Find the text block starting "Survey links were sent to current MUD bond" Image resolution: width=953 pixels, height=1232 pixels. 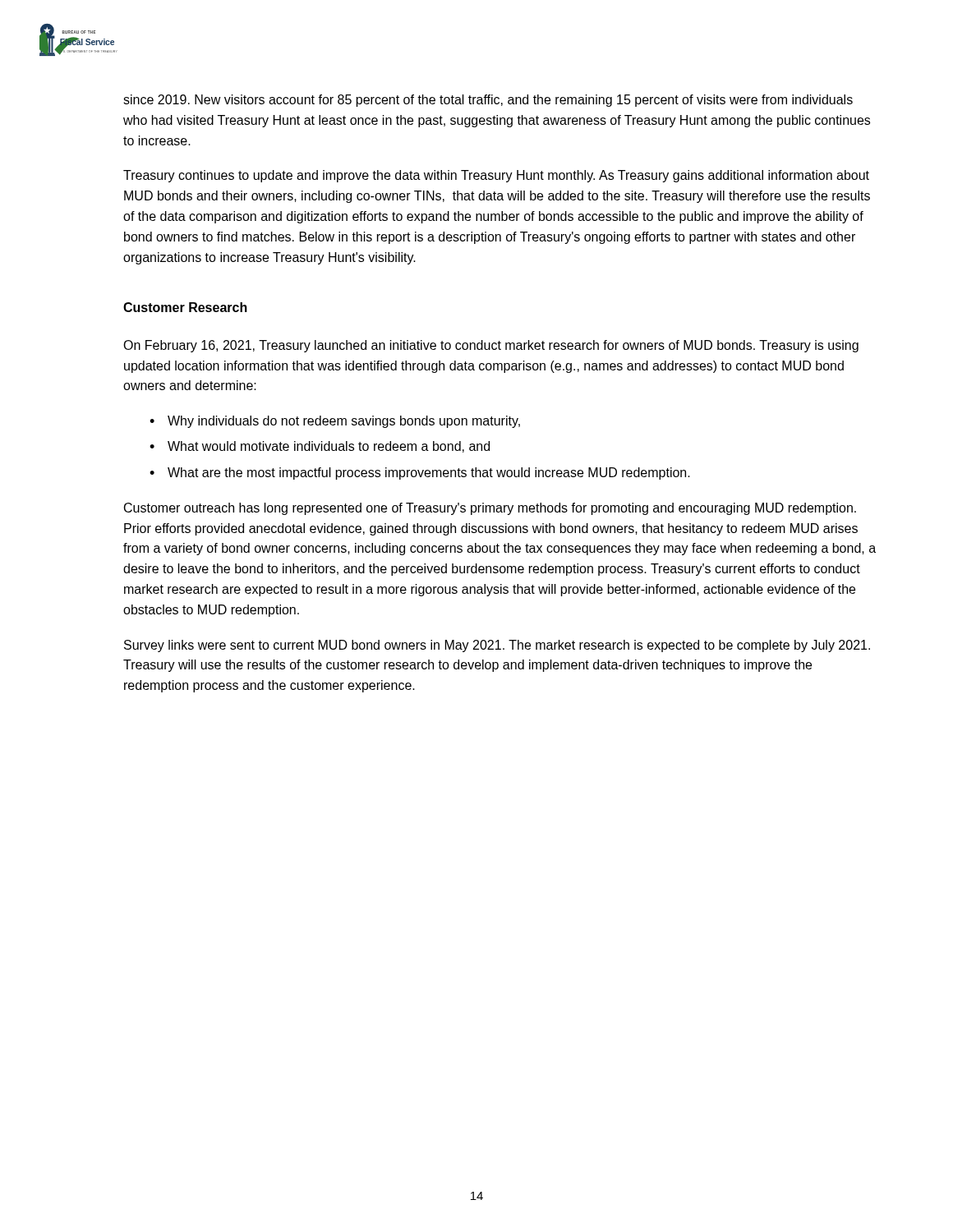[x=497, y=665]
